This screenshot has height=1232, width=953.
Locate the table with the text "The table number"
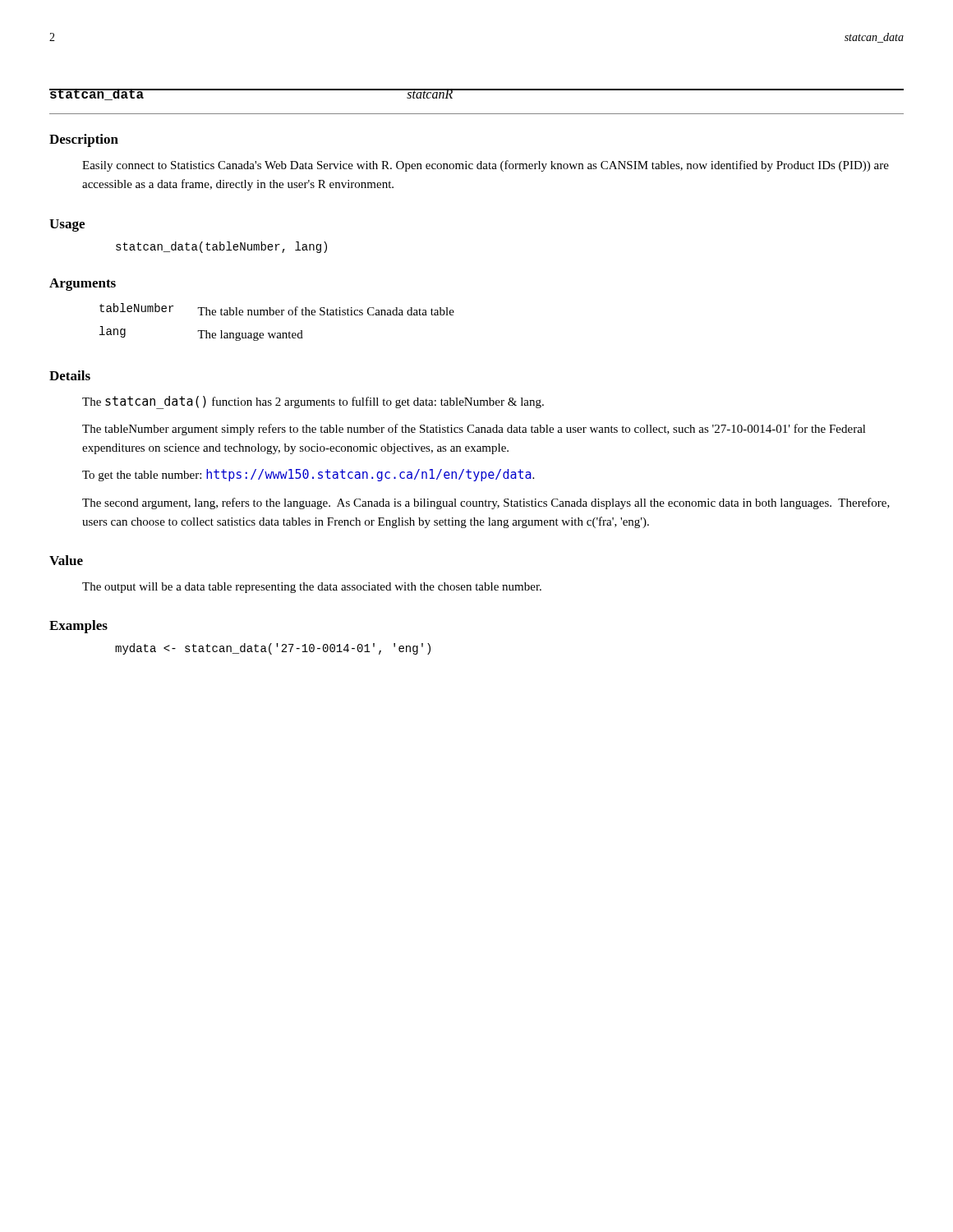click(x=476, y=323)
